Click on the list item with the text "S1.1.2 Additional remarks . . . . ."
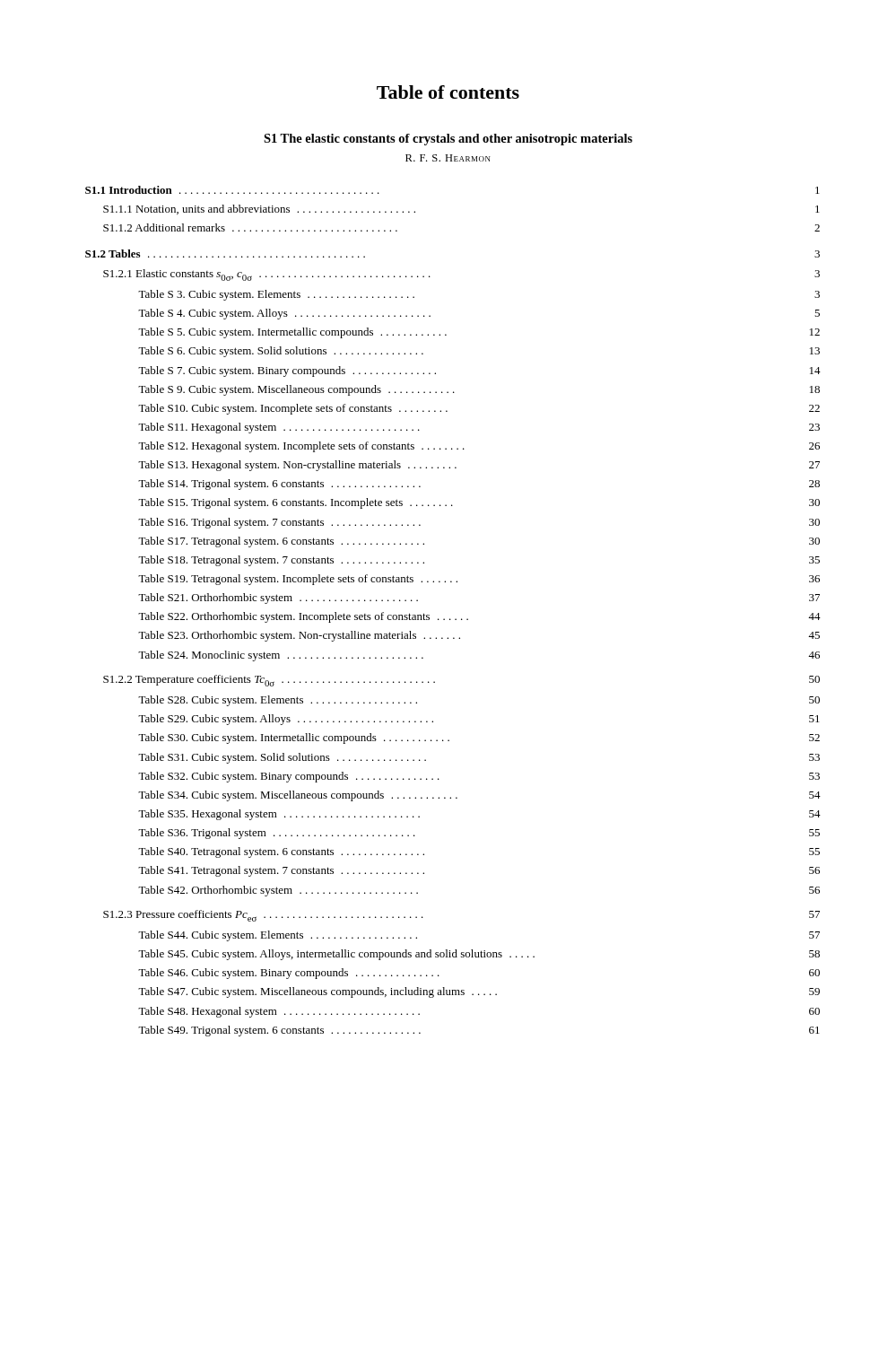The image size is (896, 1346). (171, 227)
